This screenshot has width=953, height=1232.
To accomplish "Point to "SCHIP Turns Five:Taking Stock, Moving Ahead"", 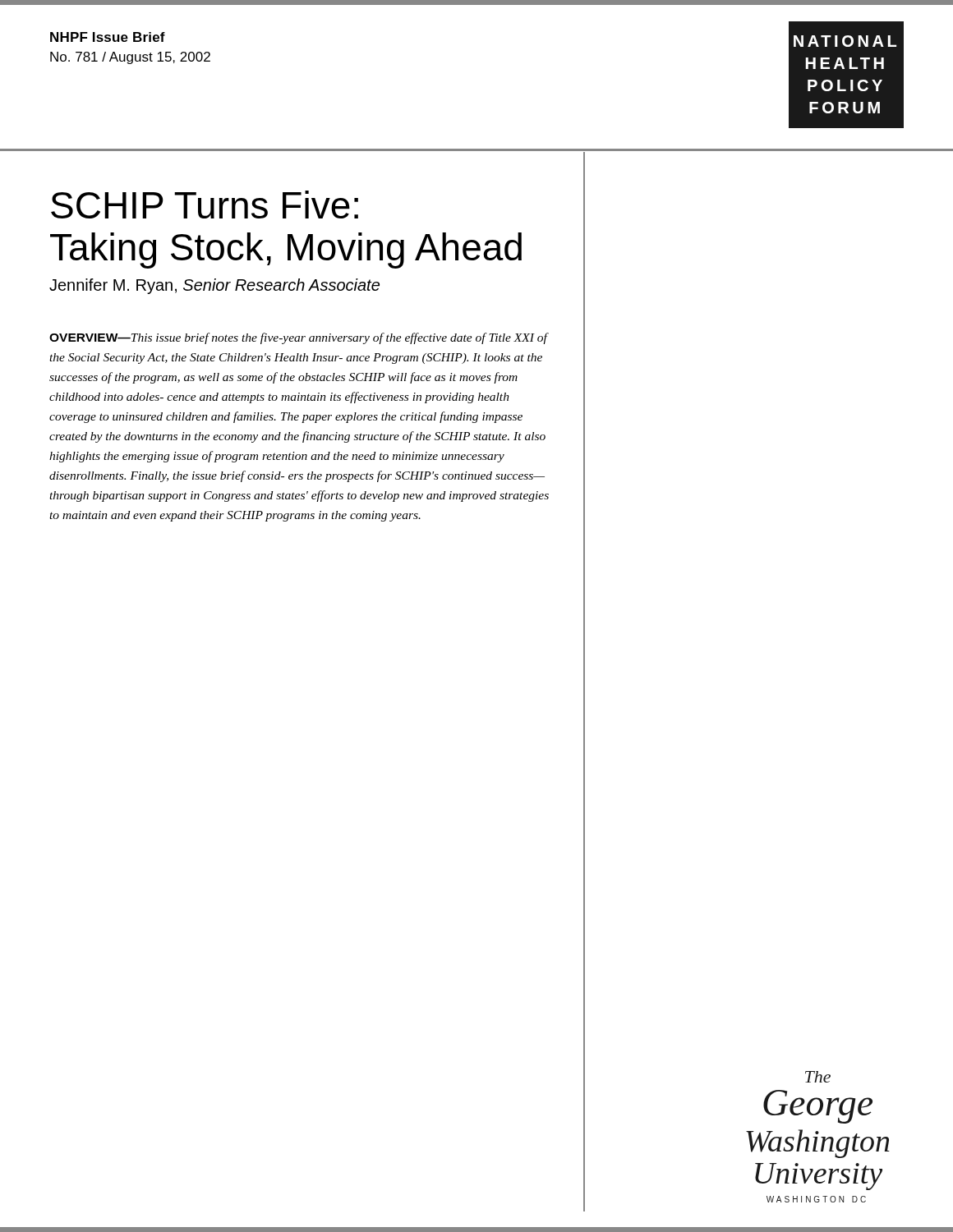I will tap(304, 226).
